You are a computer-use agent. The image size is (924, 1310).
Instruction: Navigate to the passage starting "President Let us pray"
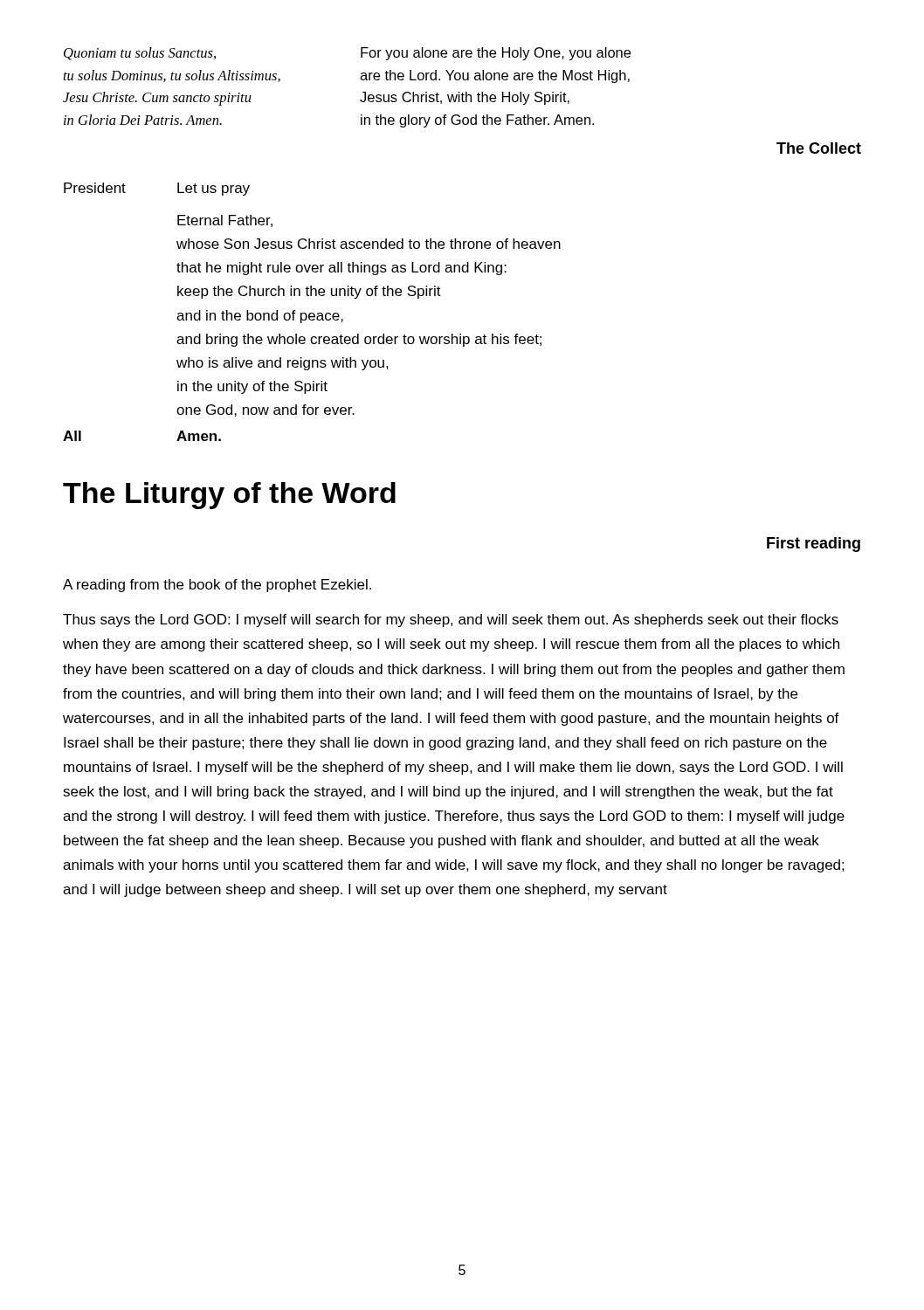click(95, 189)
